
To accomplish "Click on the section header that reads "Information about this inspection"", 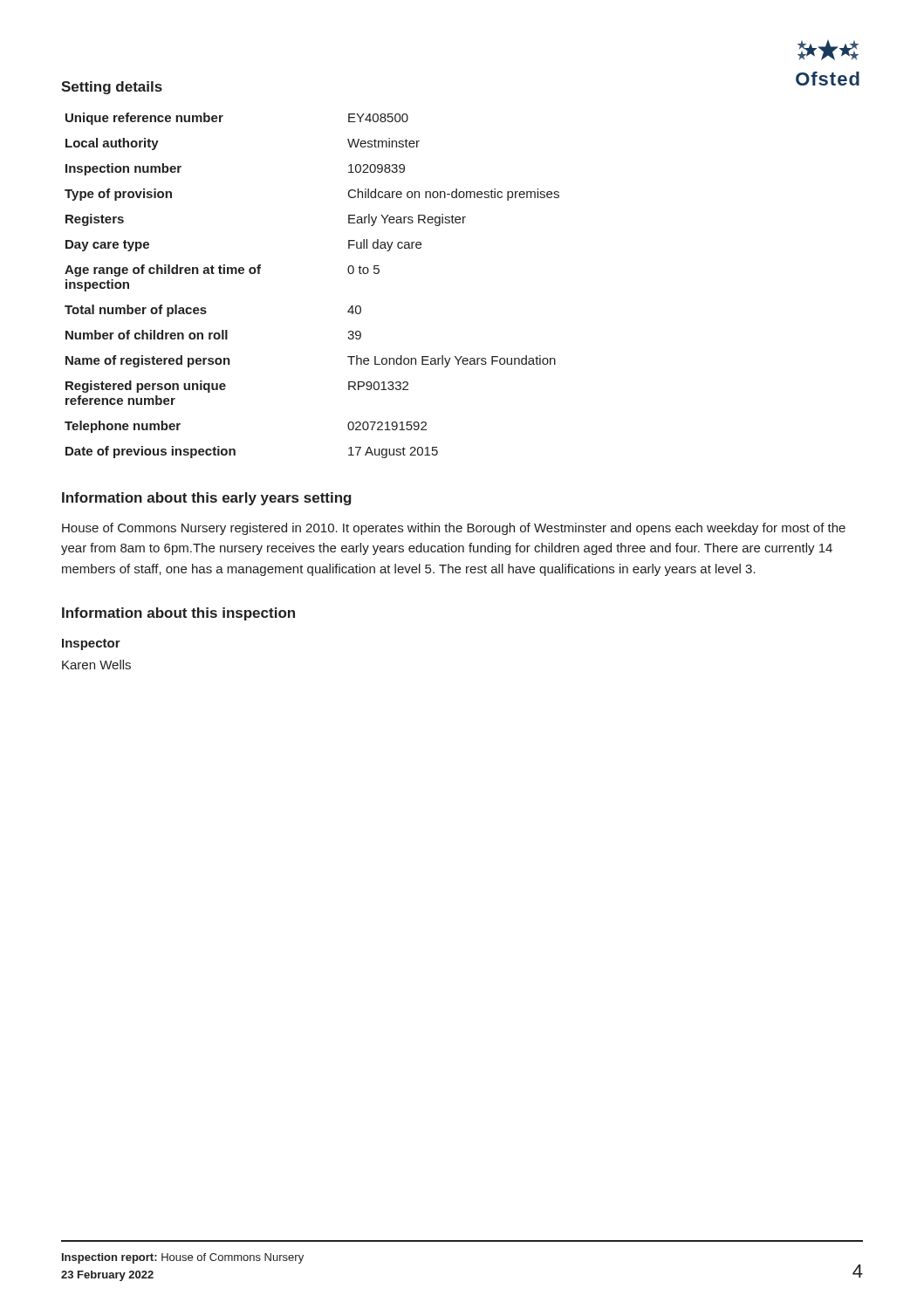I will (x=179, y=613).
